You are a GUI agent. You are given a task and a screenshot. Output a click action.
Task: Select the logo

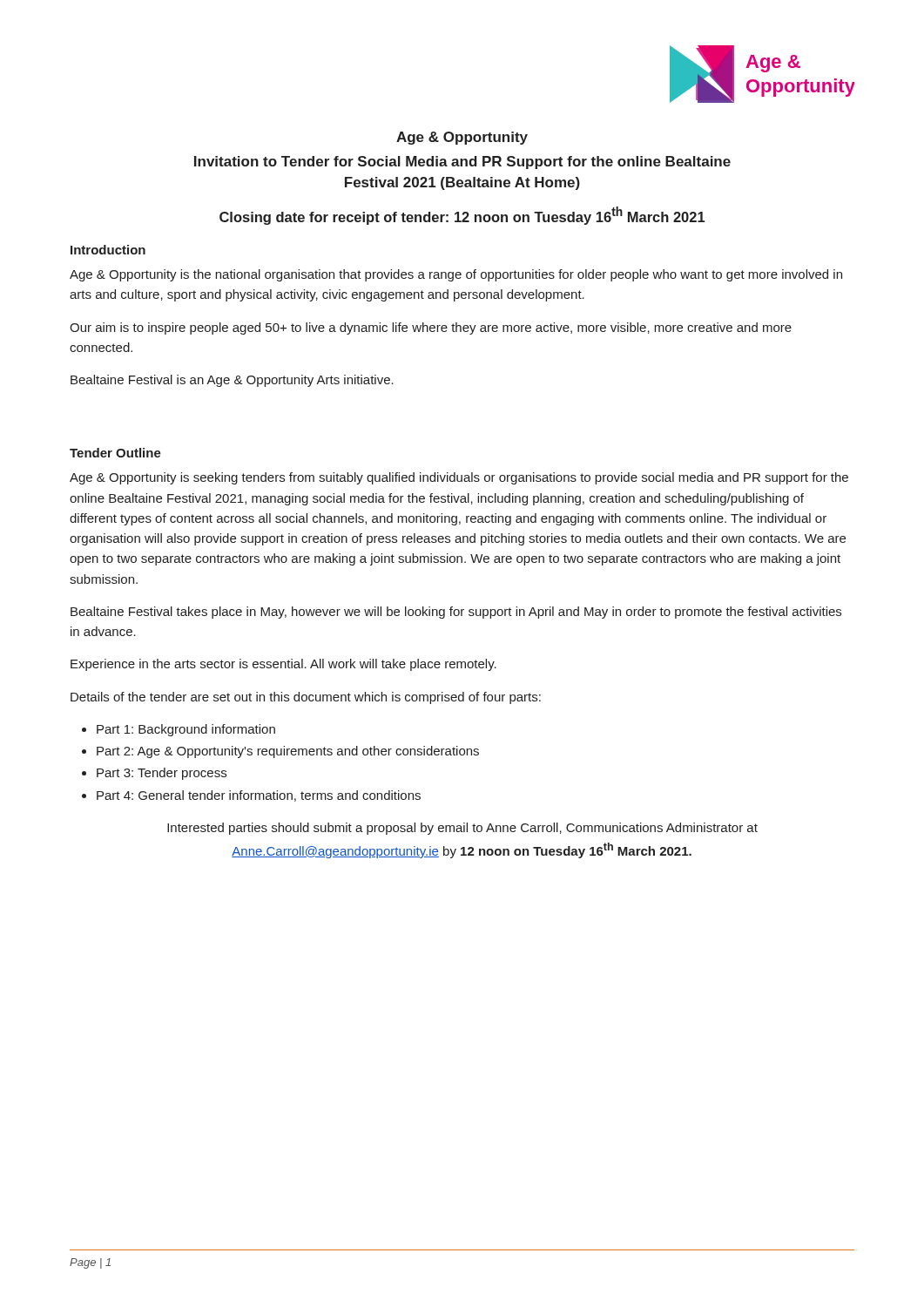coord(462,74)
